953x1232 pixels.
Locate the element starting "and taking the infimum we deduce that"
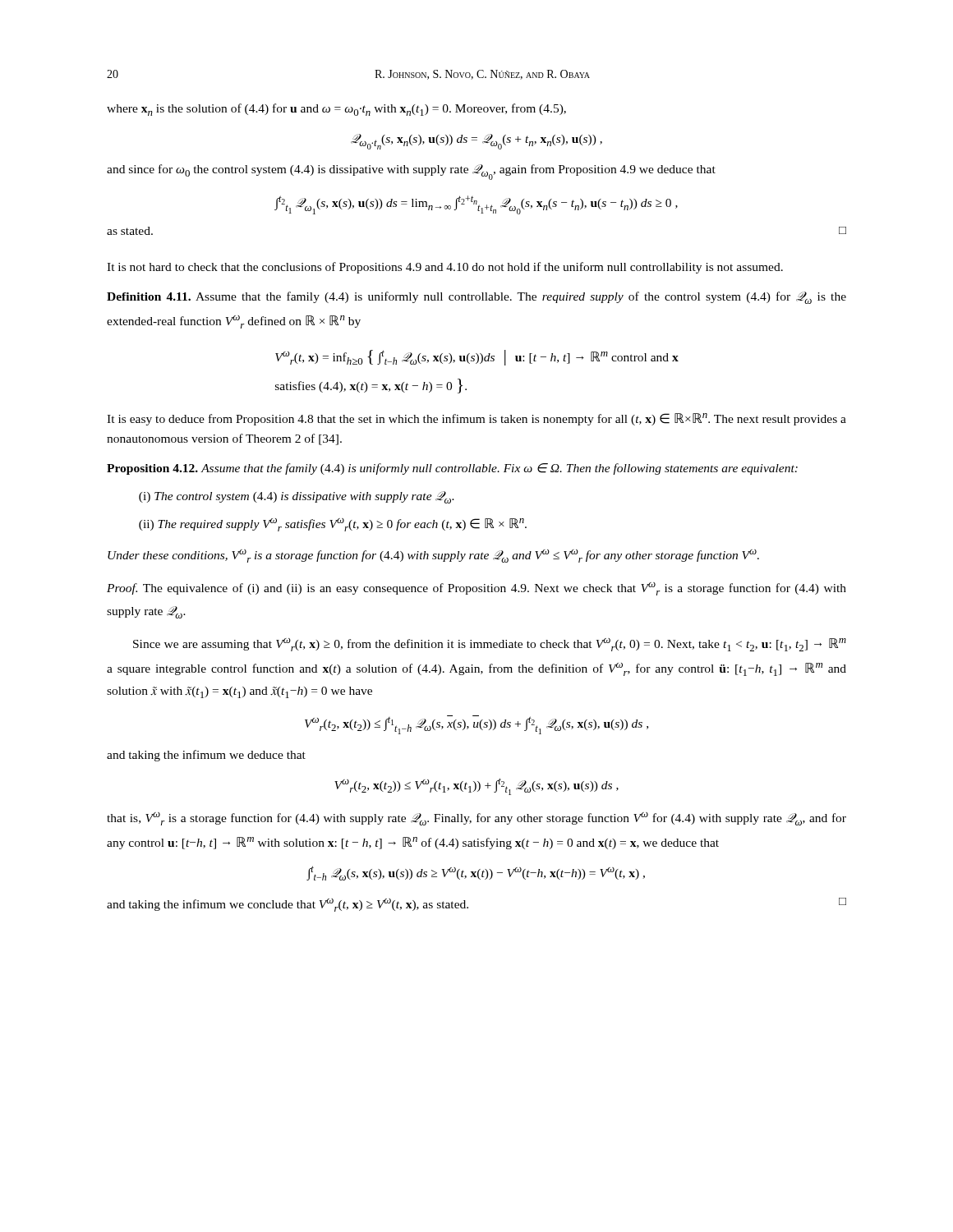tap(206, 756)
